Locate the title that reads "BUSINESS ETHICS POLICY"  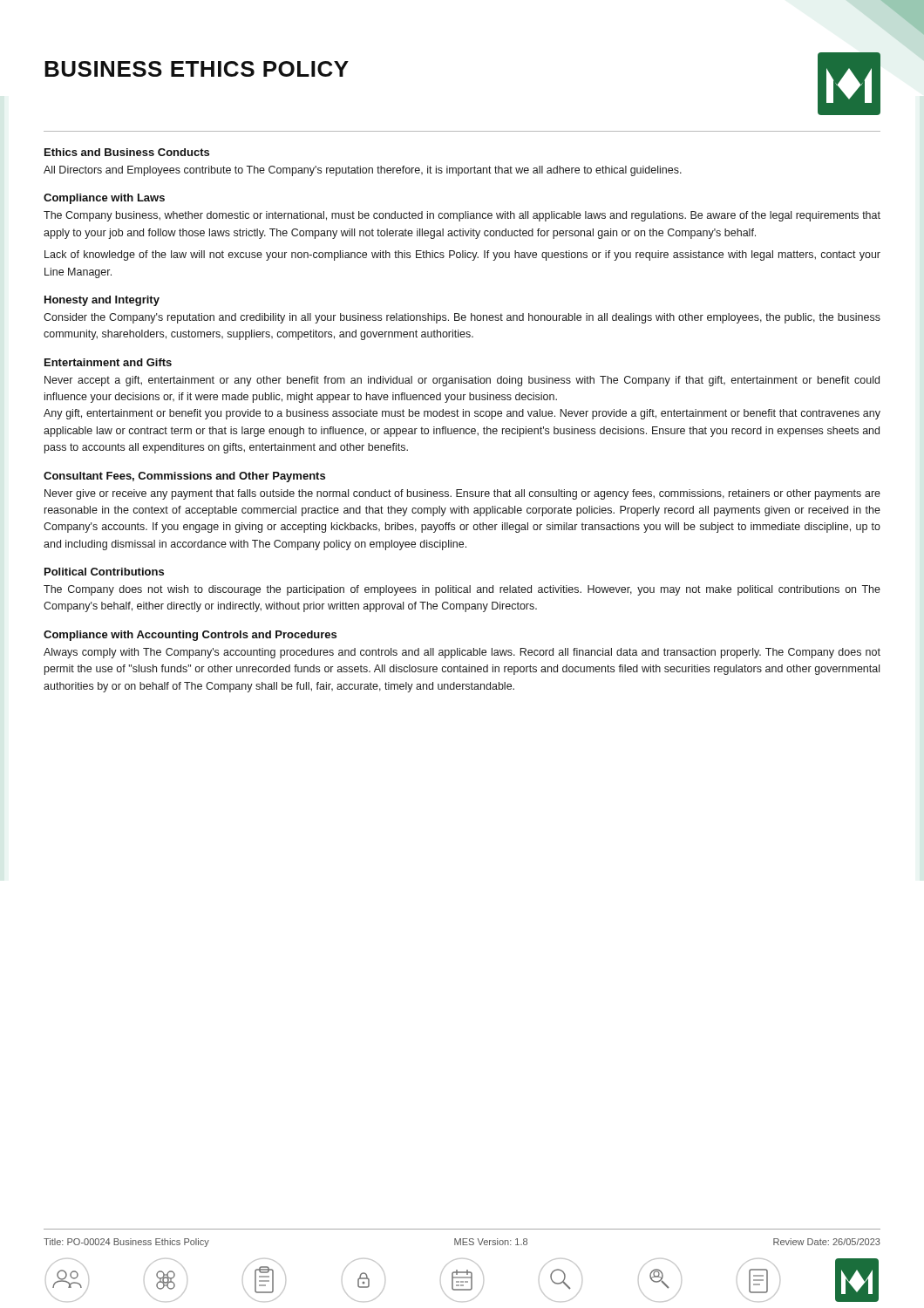click(x=196, y=69)
